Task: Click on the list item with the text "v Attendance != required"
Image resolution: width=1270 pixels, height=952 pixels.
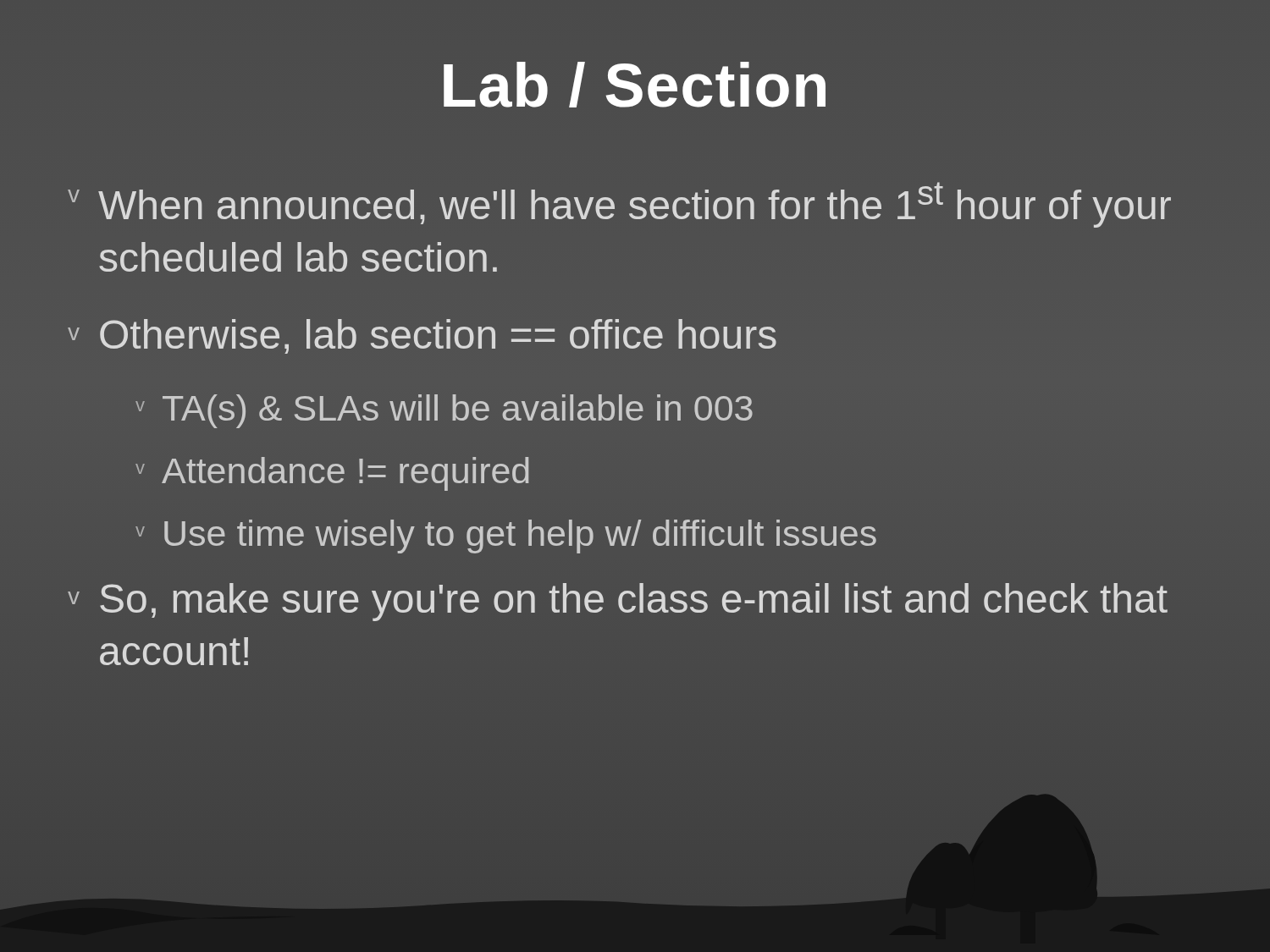Action: 332,474
